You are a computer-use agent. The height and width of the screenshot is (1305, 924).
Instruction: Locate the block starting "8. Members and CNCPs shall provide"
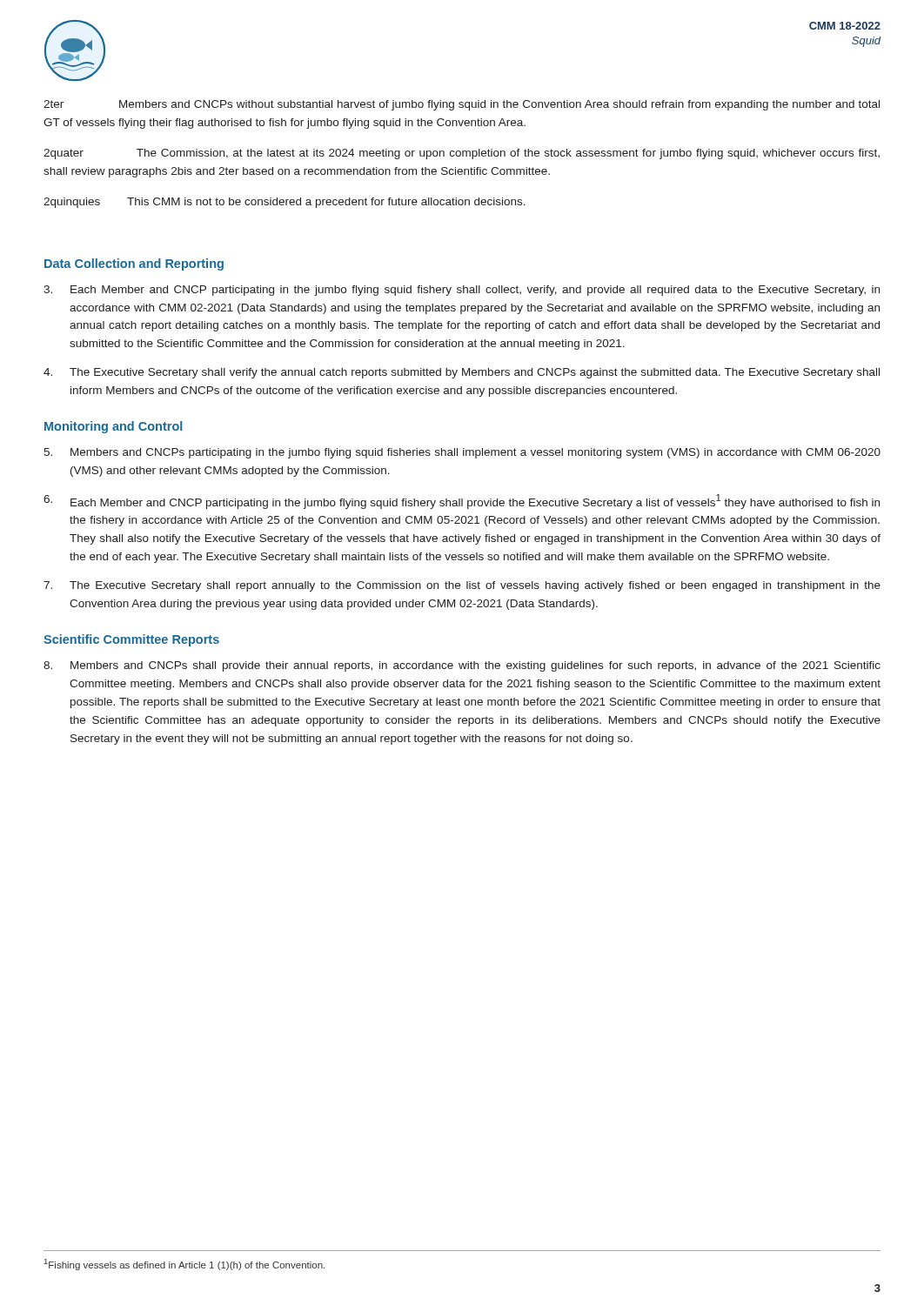tap(462, 702)
